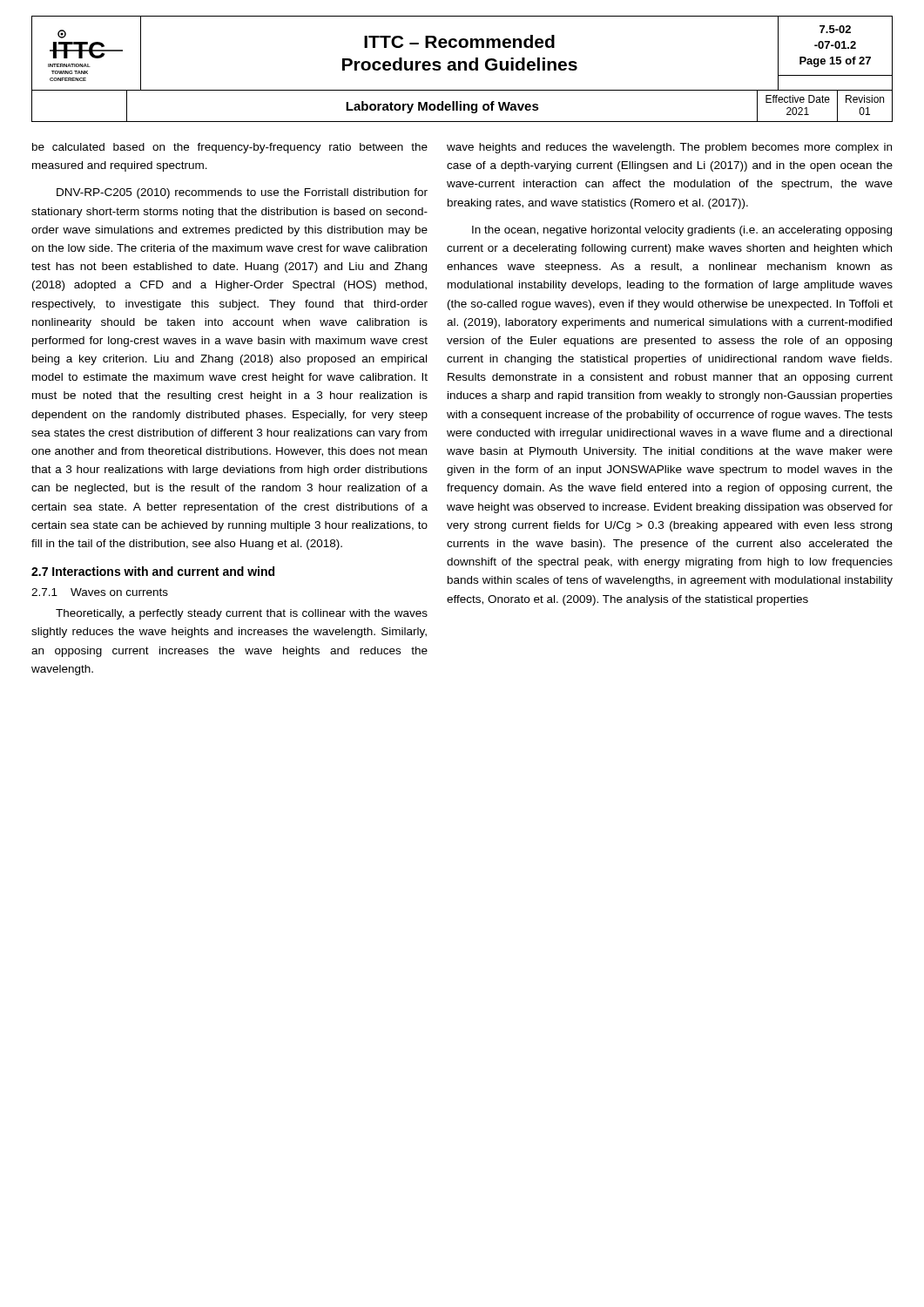Click on the region starting "Theoretically, a perfectly steady current that is"
This screenshot has width=924, height=1307.
click(229, 641)
